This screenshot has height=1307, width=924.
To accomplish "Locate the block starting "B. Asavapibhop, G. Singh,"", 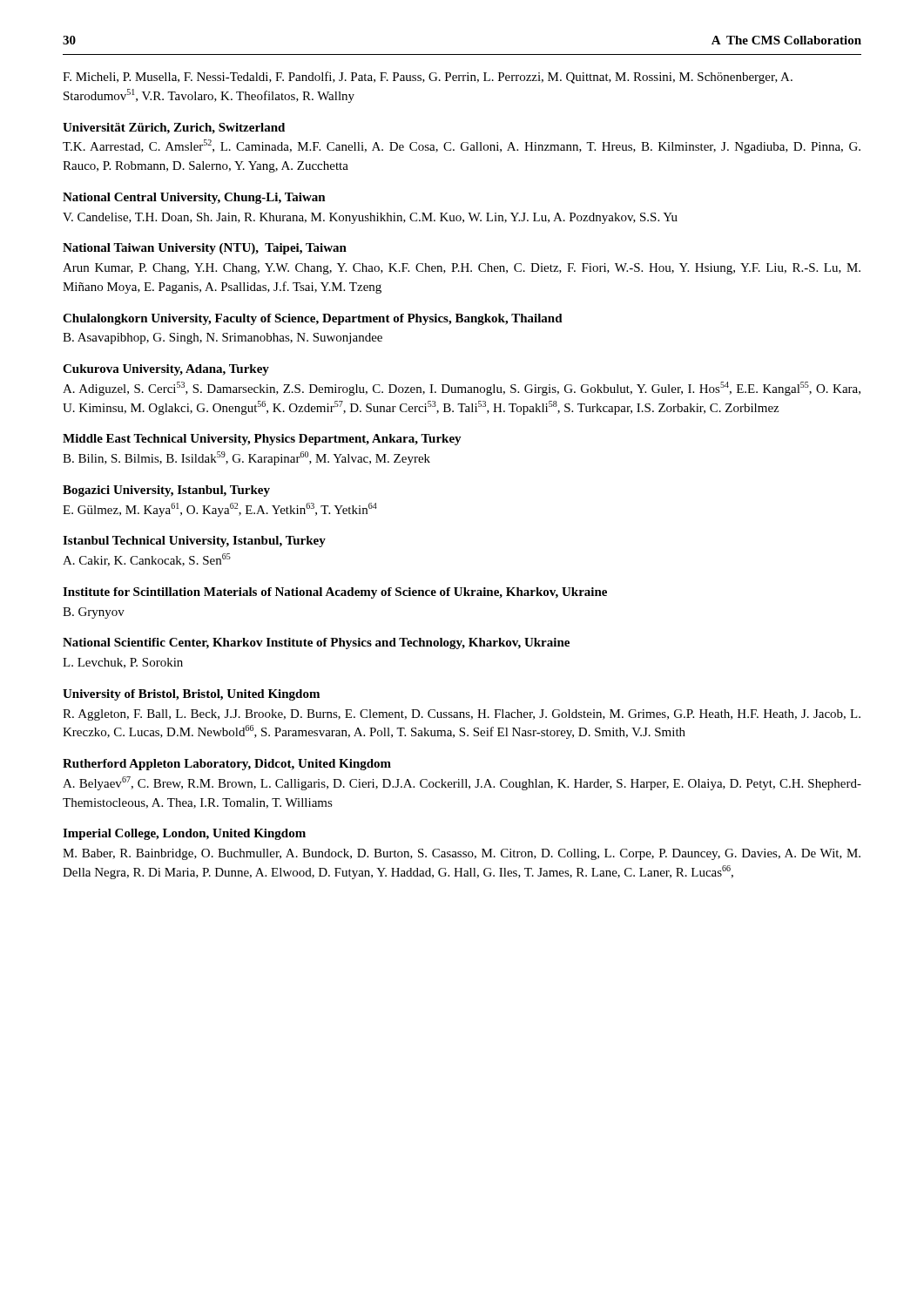I will point(223,337).
